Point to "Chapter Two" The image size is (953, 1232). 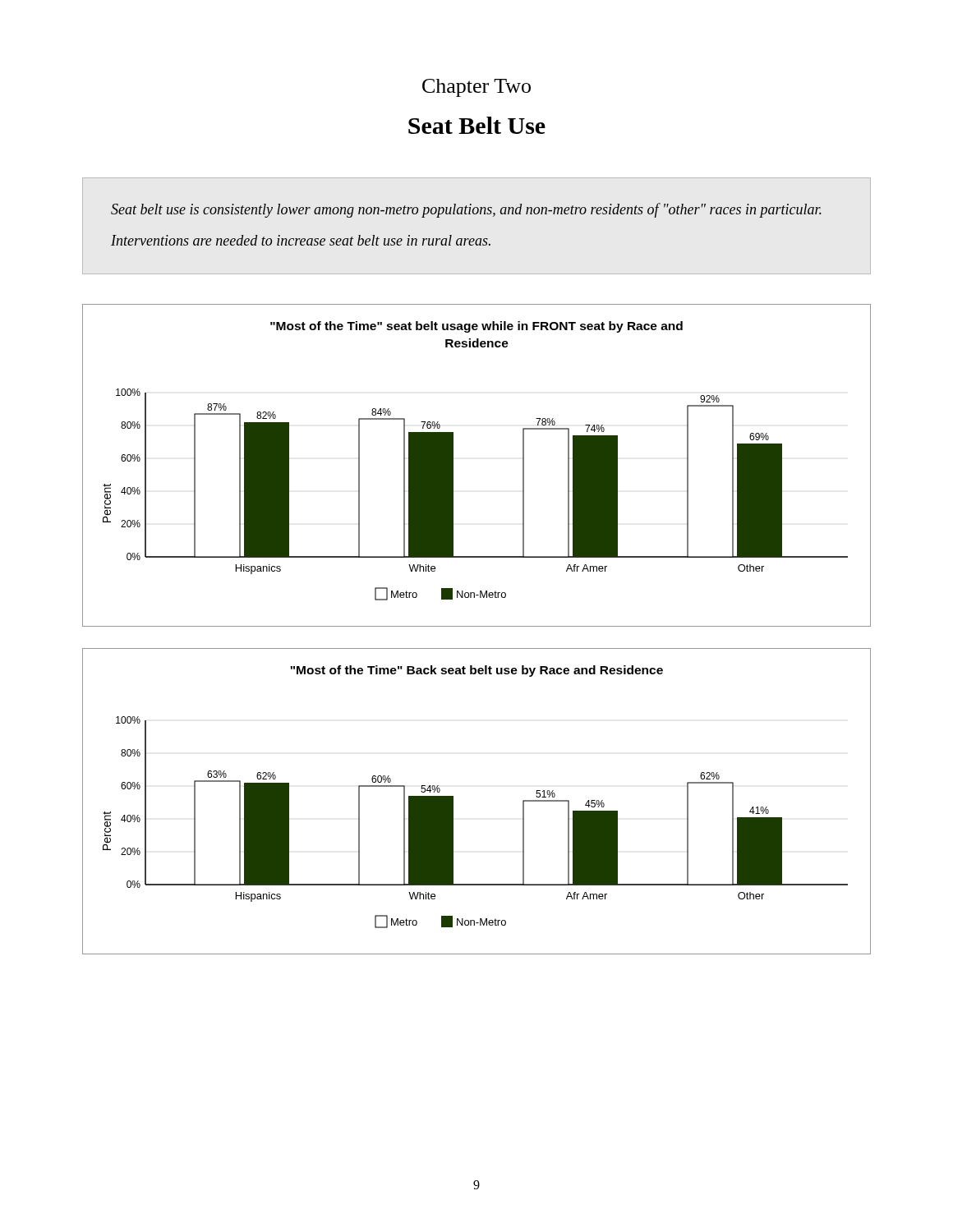coord(476,86)
